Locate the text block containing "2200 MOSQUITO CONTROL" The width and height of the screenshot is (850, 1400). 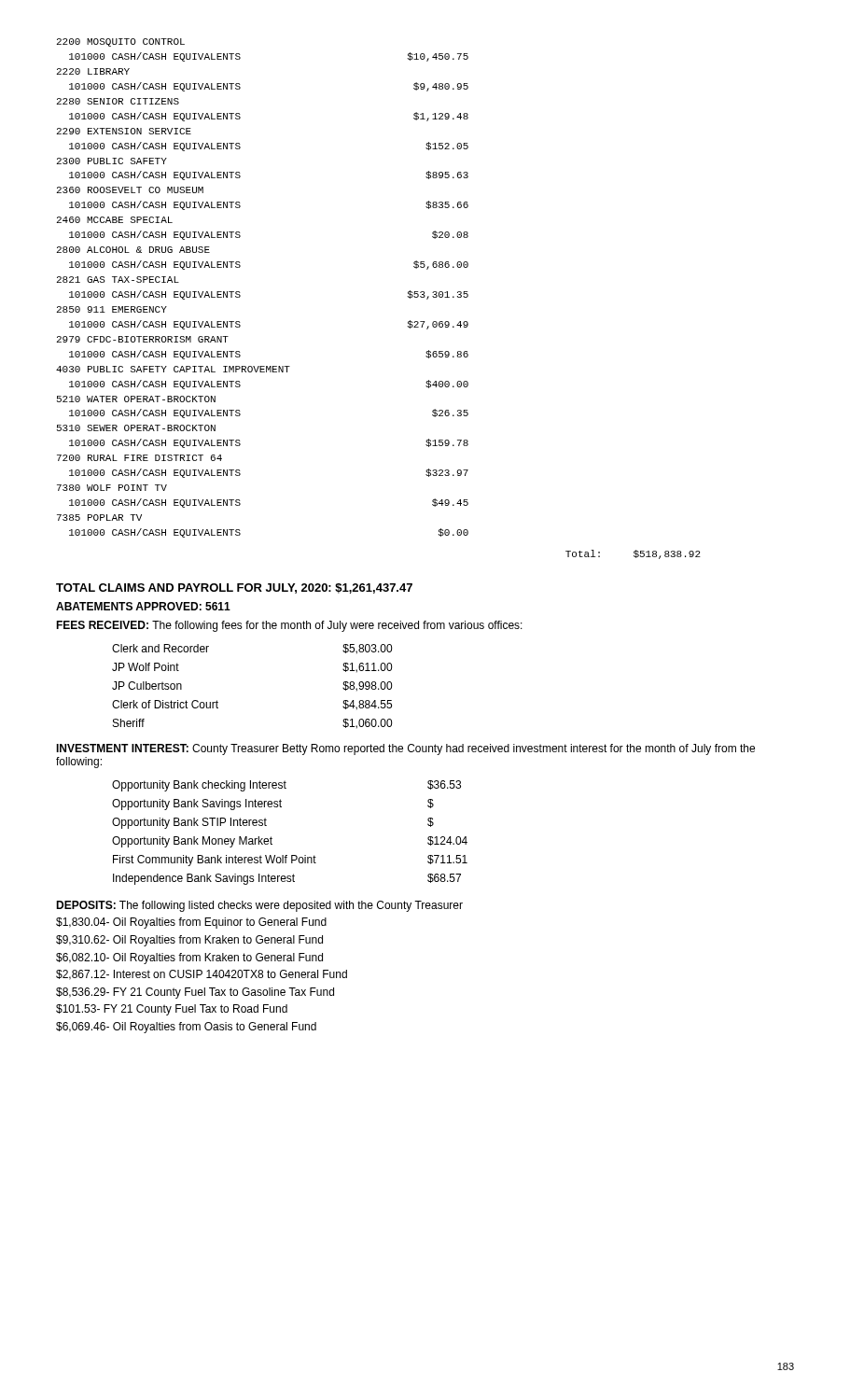[x=425, y=288]
